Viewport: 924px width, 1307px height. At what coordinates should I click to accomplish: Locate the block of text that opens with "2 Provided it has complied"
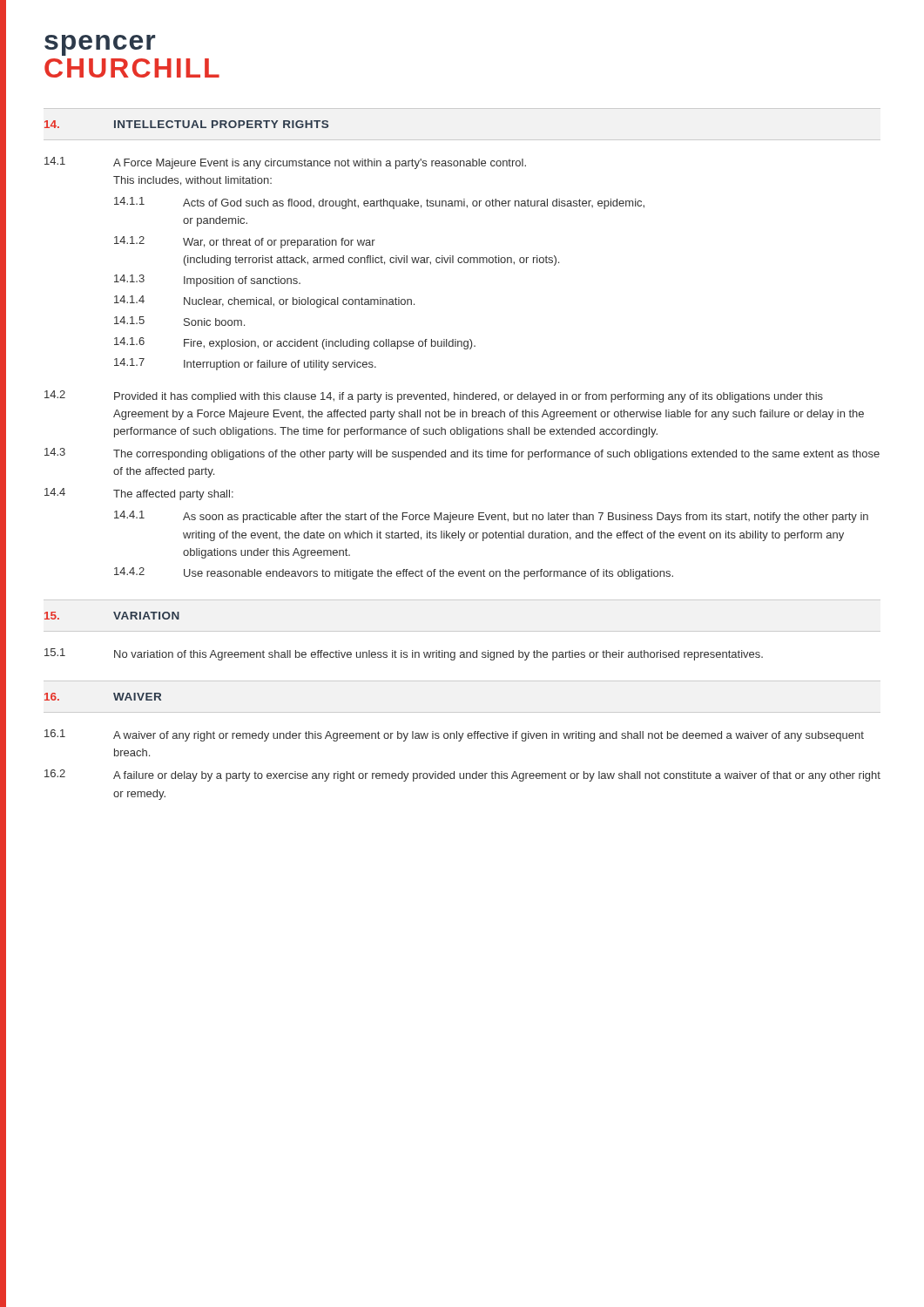click(x=462, y=414)
